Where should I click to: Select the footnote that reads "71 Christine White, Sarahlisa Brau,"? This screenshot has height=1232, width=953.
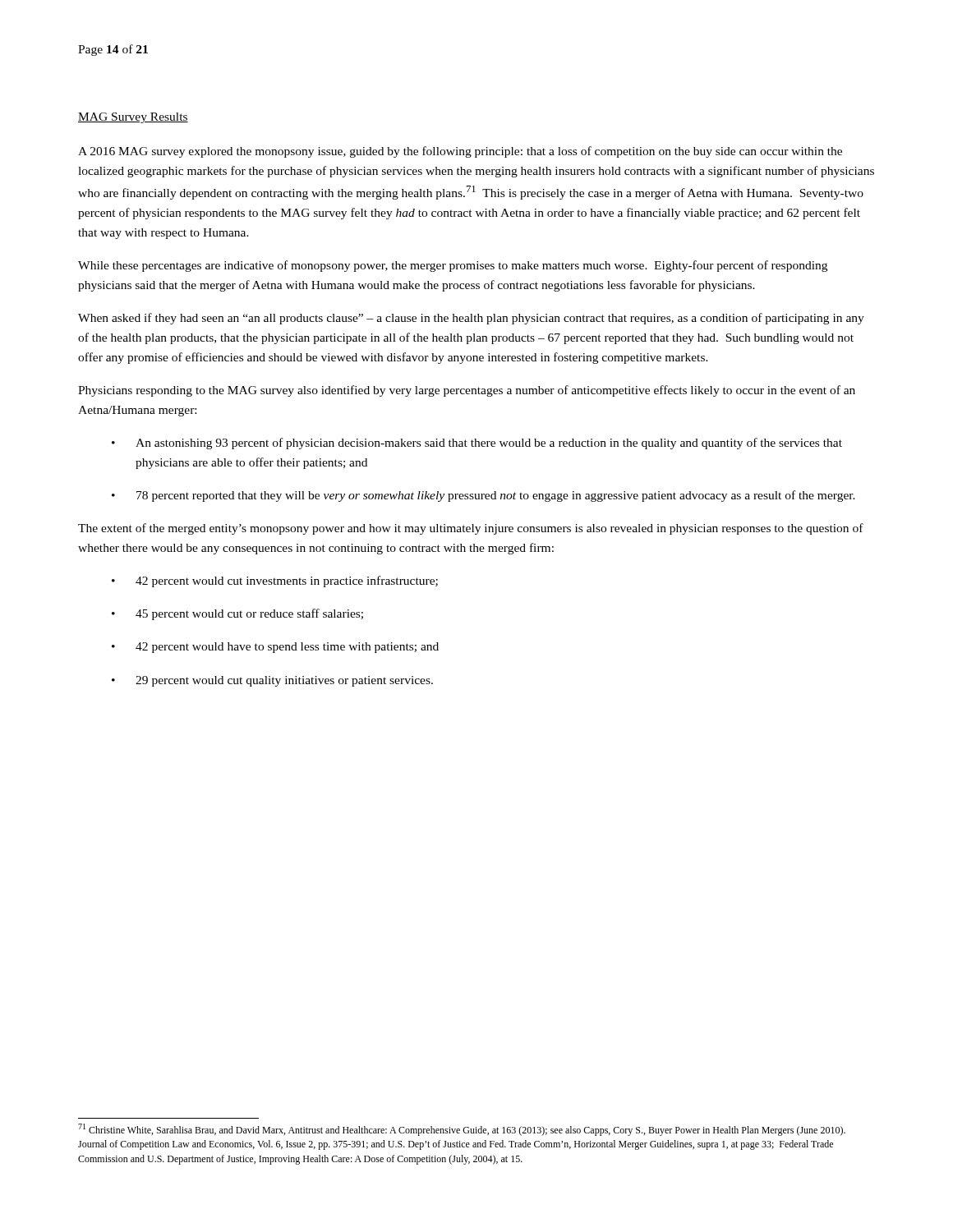[462, 1144]
